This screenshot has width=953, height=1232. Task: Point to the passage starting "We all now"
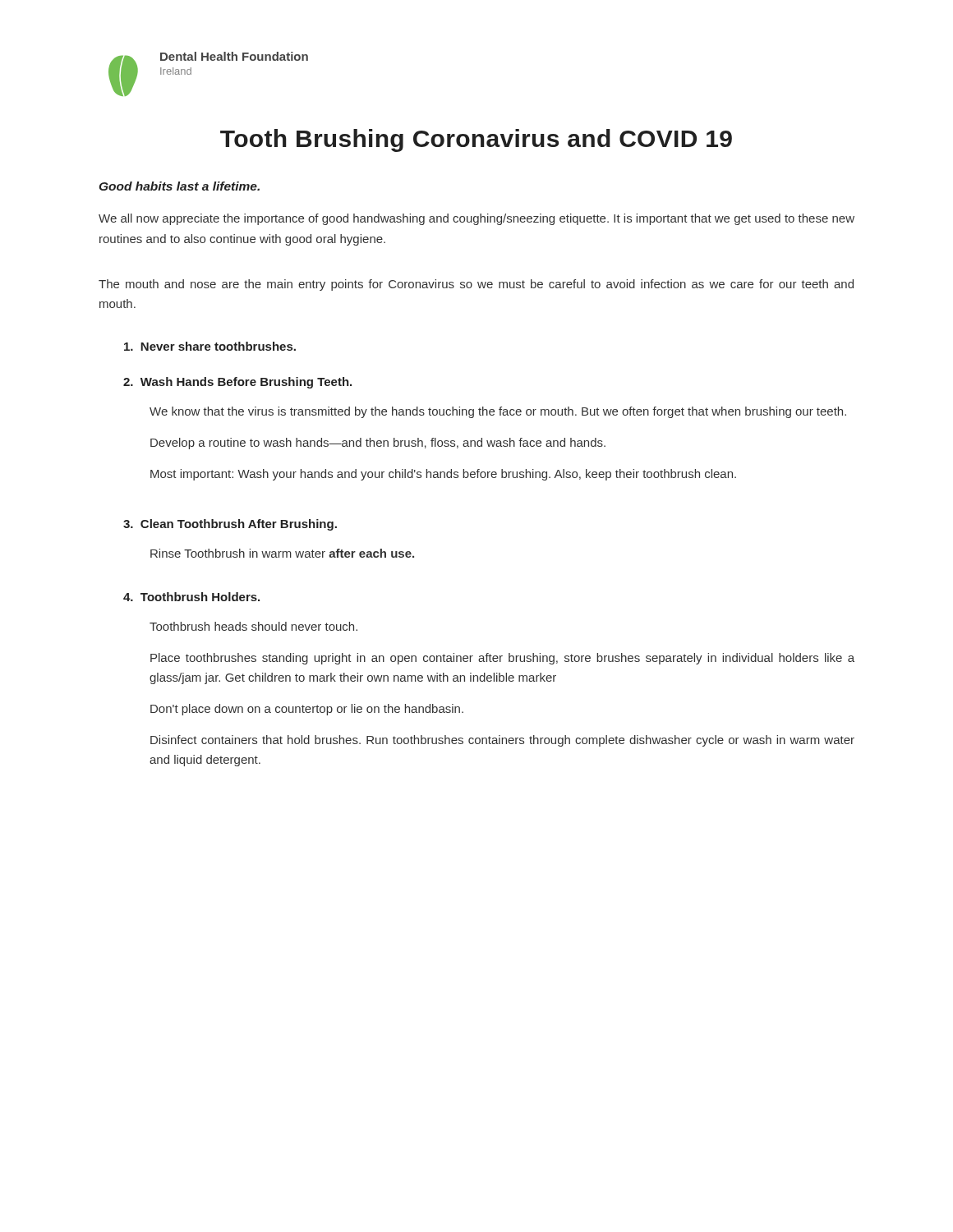click(x=476, y=229)
